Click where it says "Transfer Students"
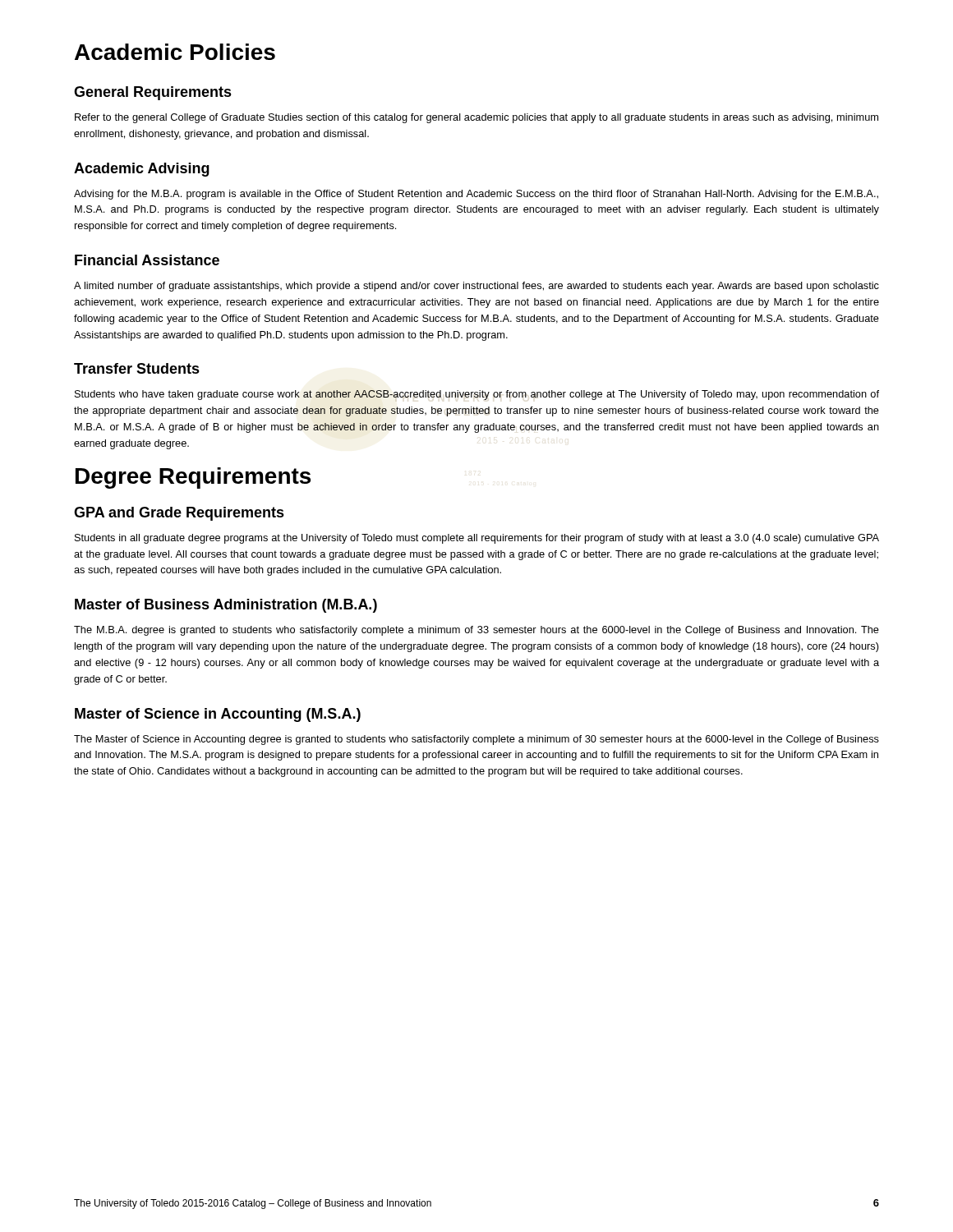953x1232 pixels. (137, 368)
